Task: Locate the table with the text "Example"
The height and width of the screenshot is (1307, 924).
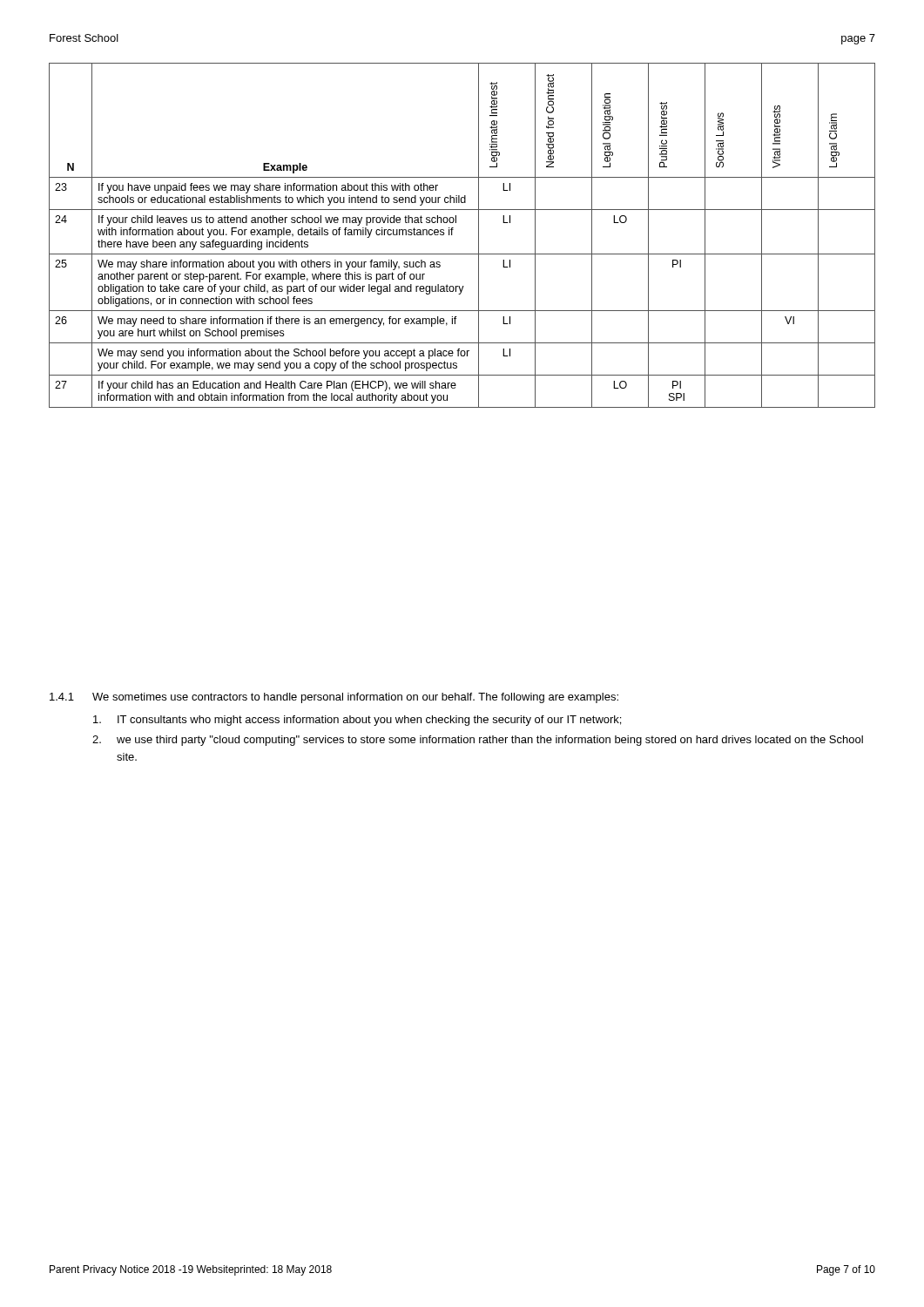Action: [462, 235]
